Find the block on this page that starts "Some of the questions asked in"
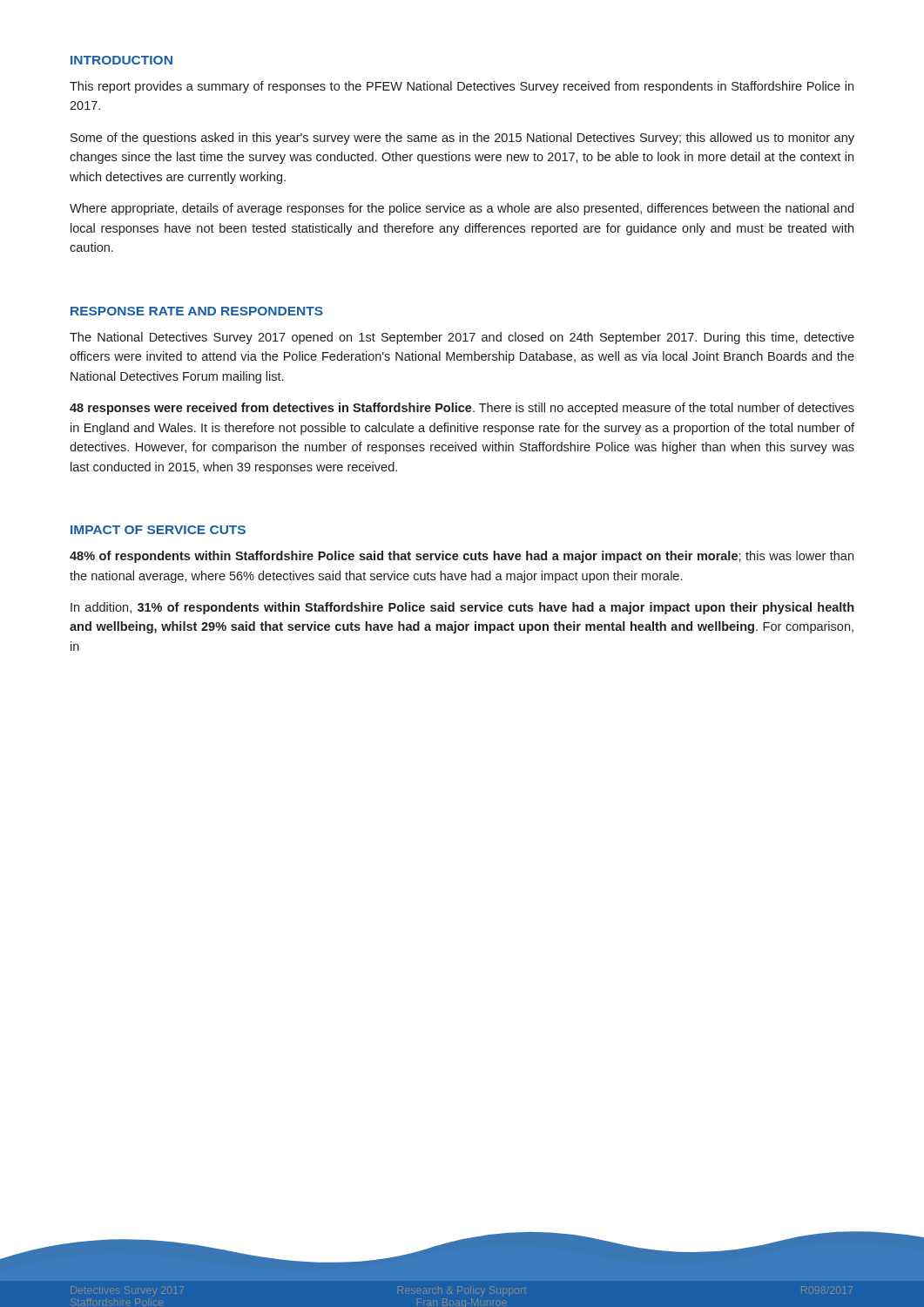The height and width of the screenshot is (1307, 924). 462,157
